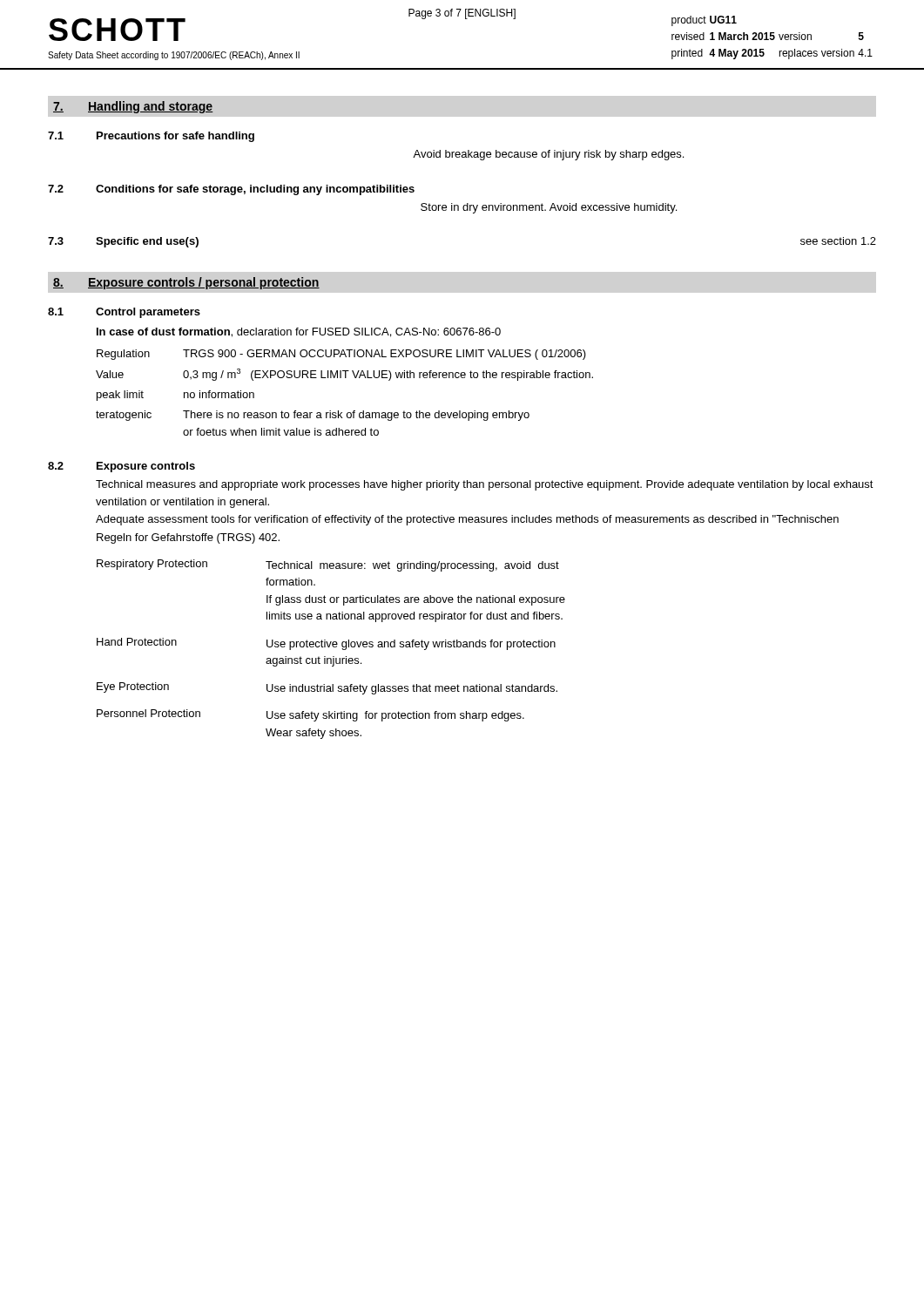
Task: Select the section header containing "7.2 Conditions for safe storage, including"
Action: 231,188
